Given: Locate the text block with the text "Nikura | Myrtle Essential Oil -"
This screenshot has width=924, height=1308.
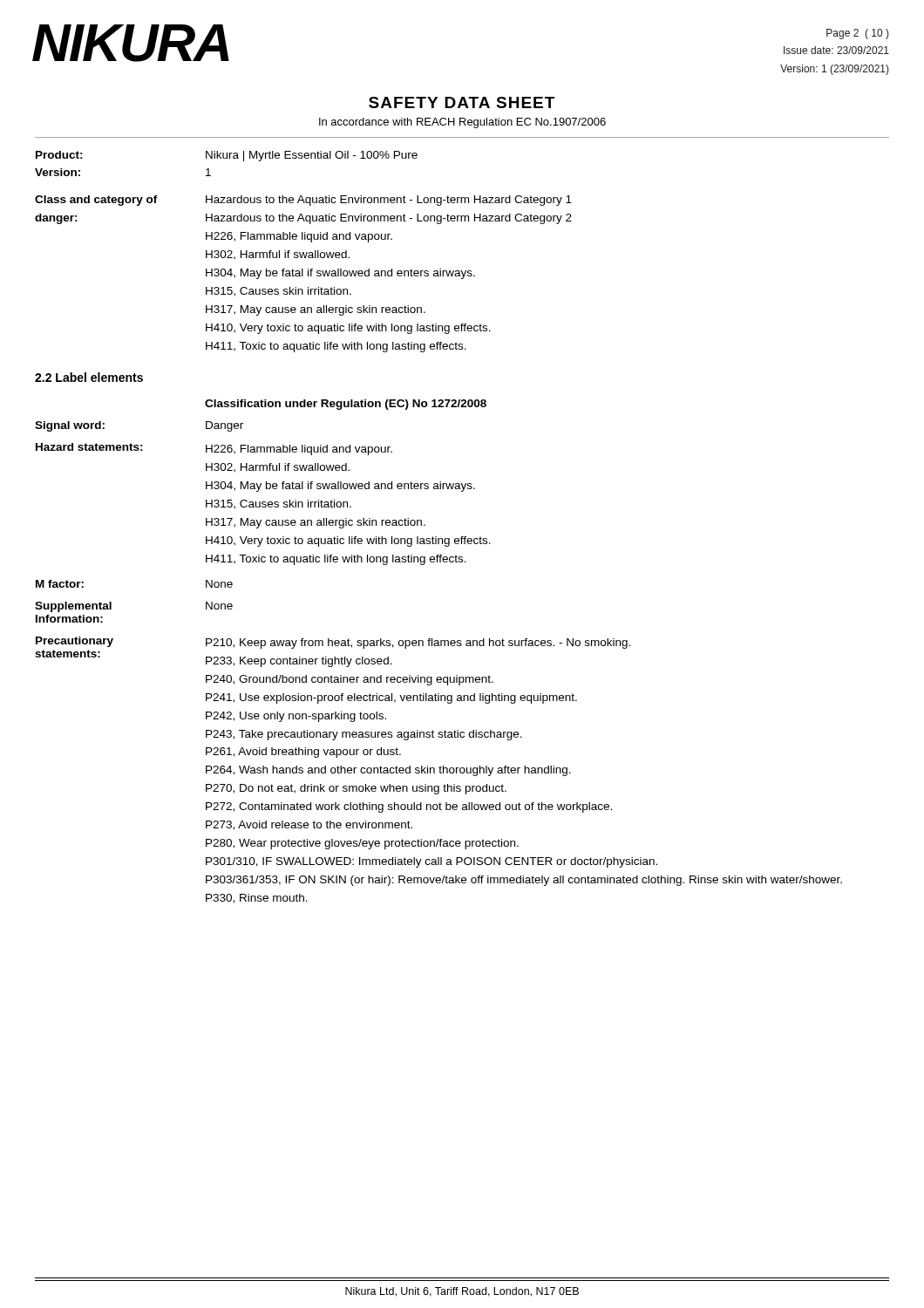Looking at the screenshot, I should [311, 155].
